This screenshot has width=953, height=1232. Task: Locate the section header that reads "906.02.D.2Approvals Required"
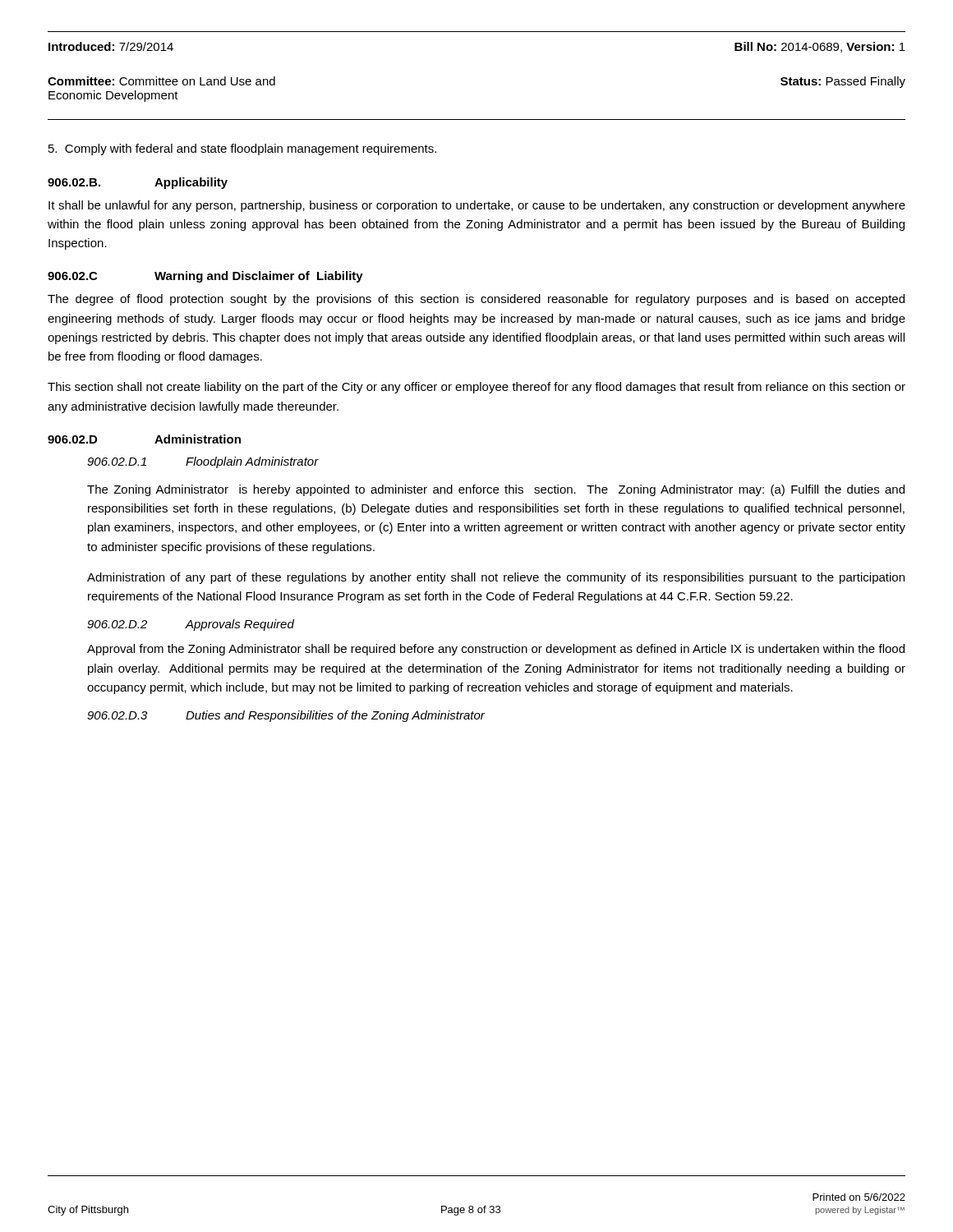[191, 624]
